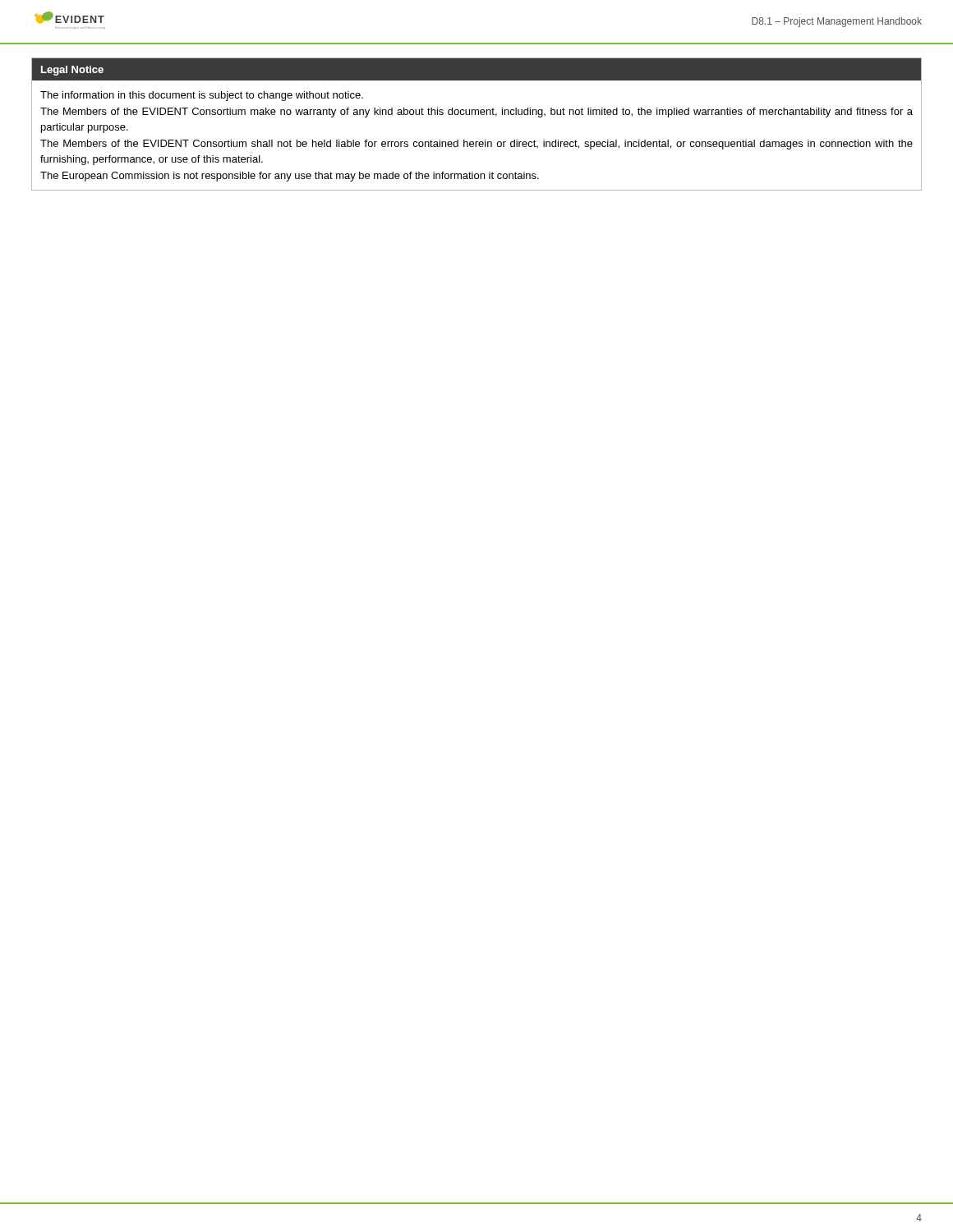Select the text block that says "The information in this document"
The image size is (953, 1232).
coord(202,96)
